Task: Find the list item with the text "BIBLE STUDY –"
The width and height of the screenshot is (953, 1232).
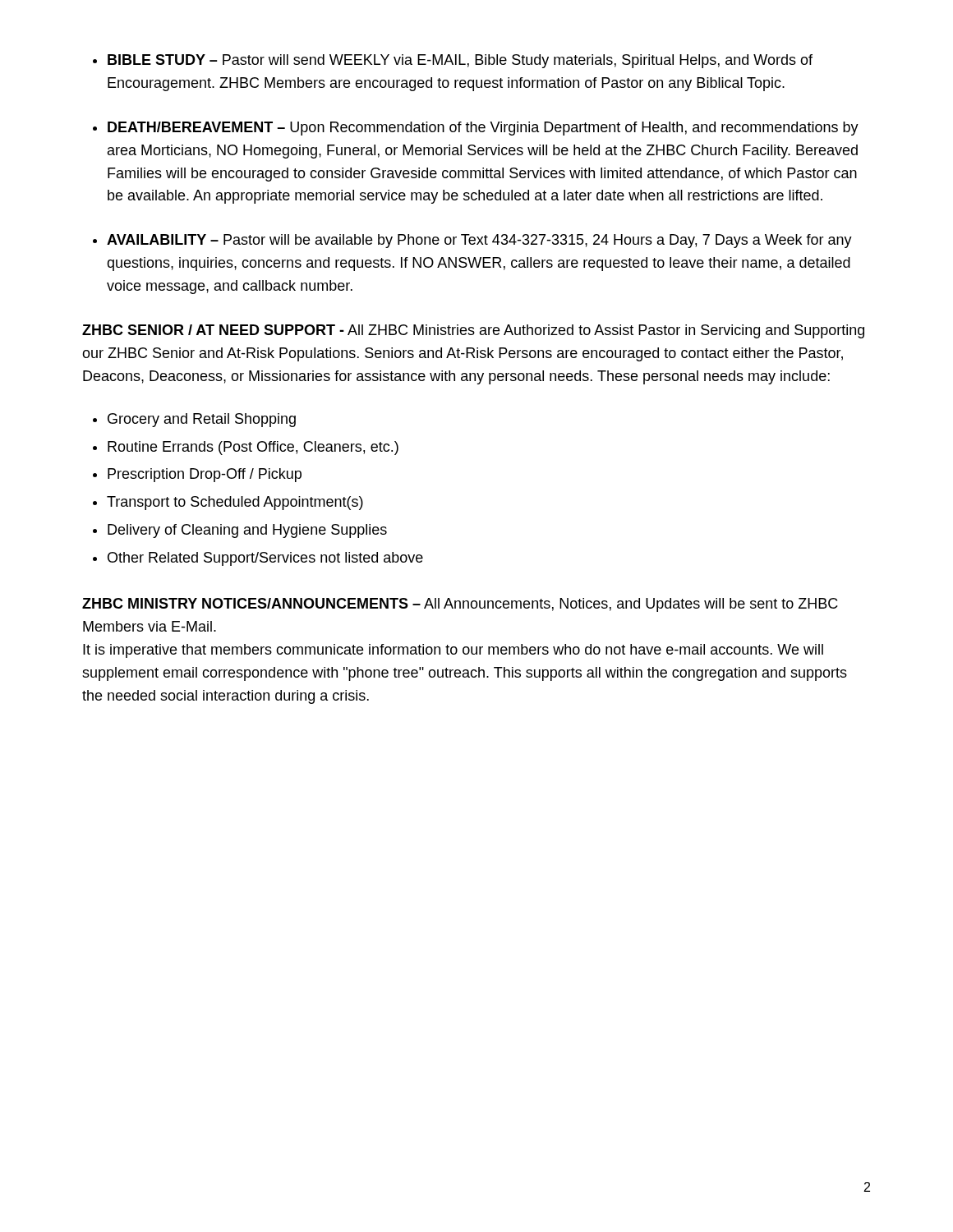Action: (x=460, y=71)
